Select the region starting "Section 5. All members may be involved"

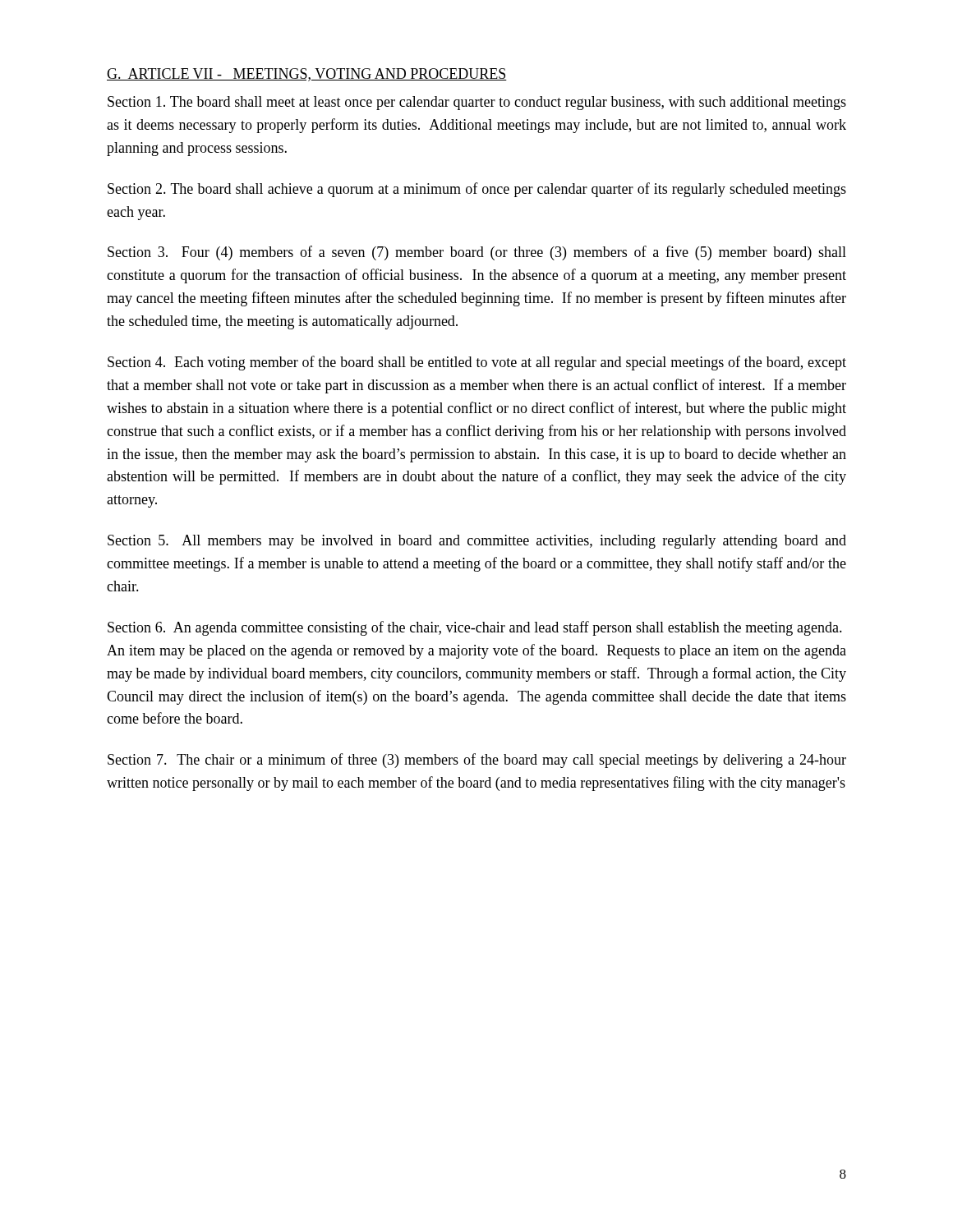pos(476,564)
